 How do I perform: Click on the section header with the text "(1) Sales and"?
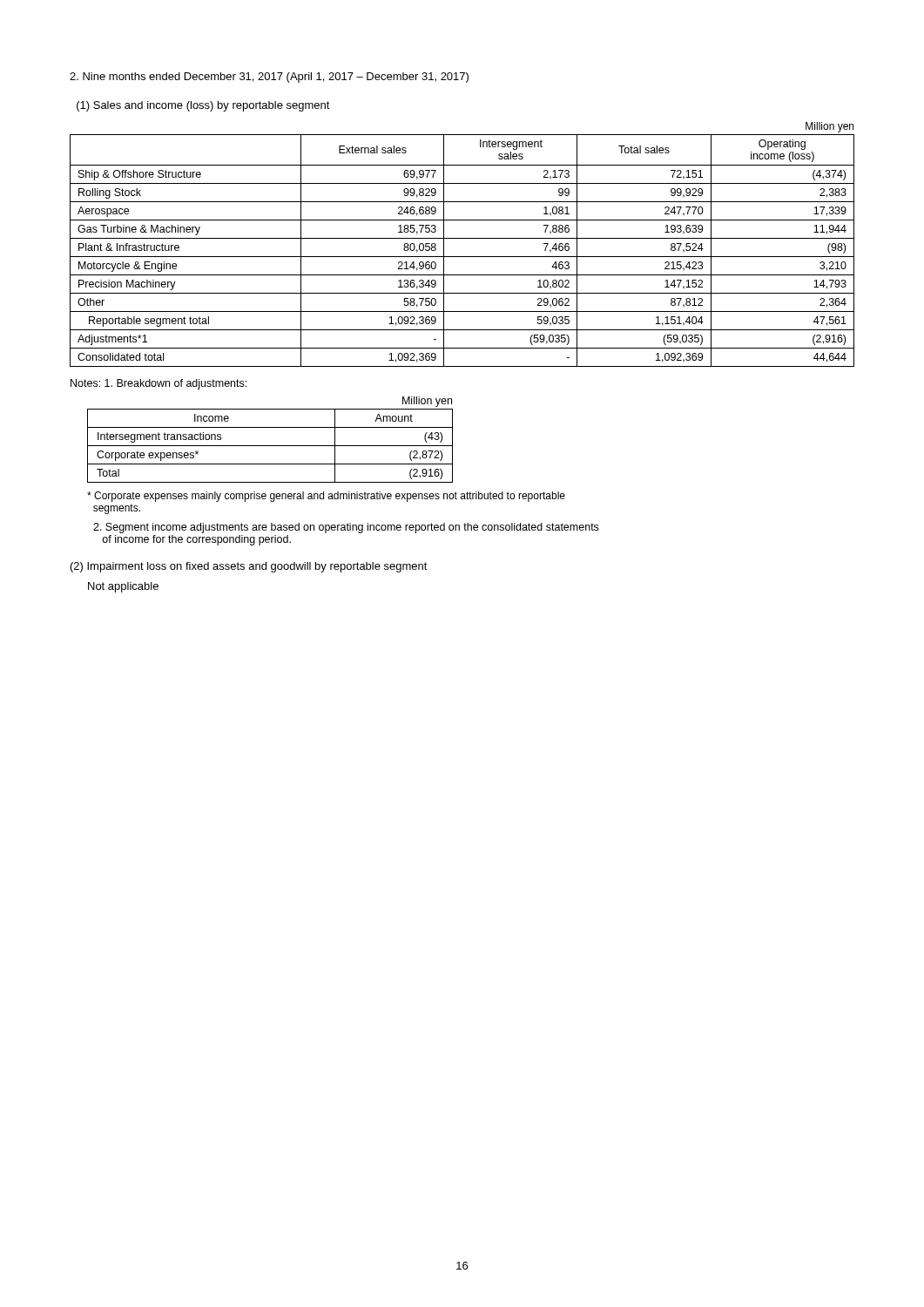(200, 105)
